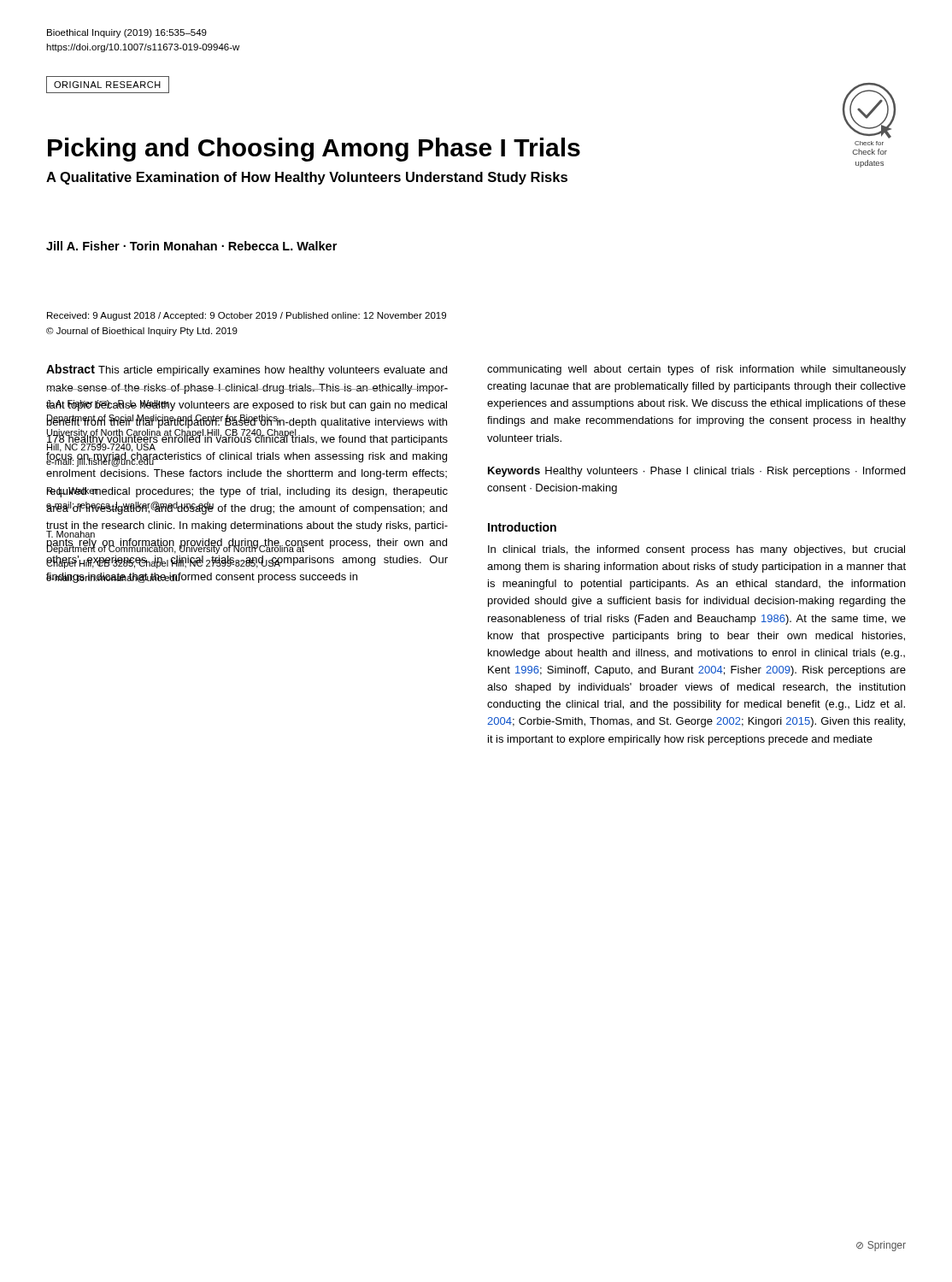Click on the text block with the text "Jill A. Fisher · Torin Monahan ·"
The height and width of the screenshot is (1282, 952).
point(192,246)
